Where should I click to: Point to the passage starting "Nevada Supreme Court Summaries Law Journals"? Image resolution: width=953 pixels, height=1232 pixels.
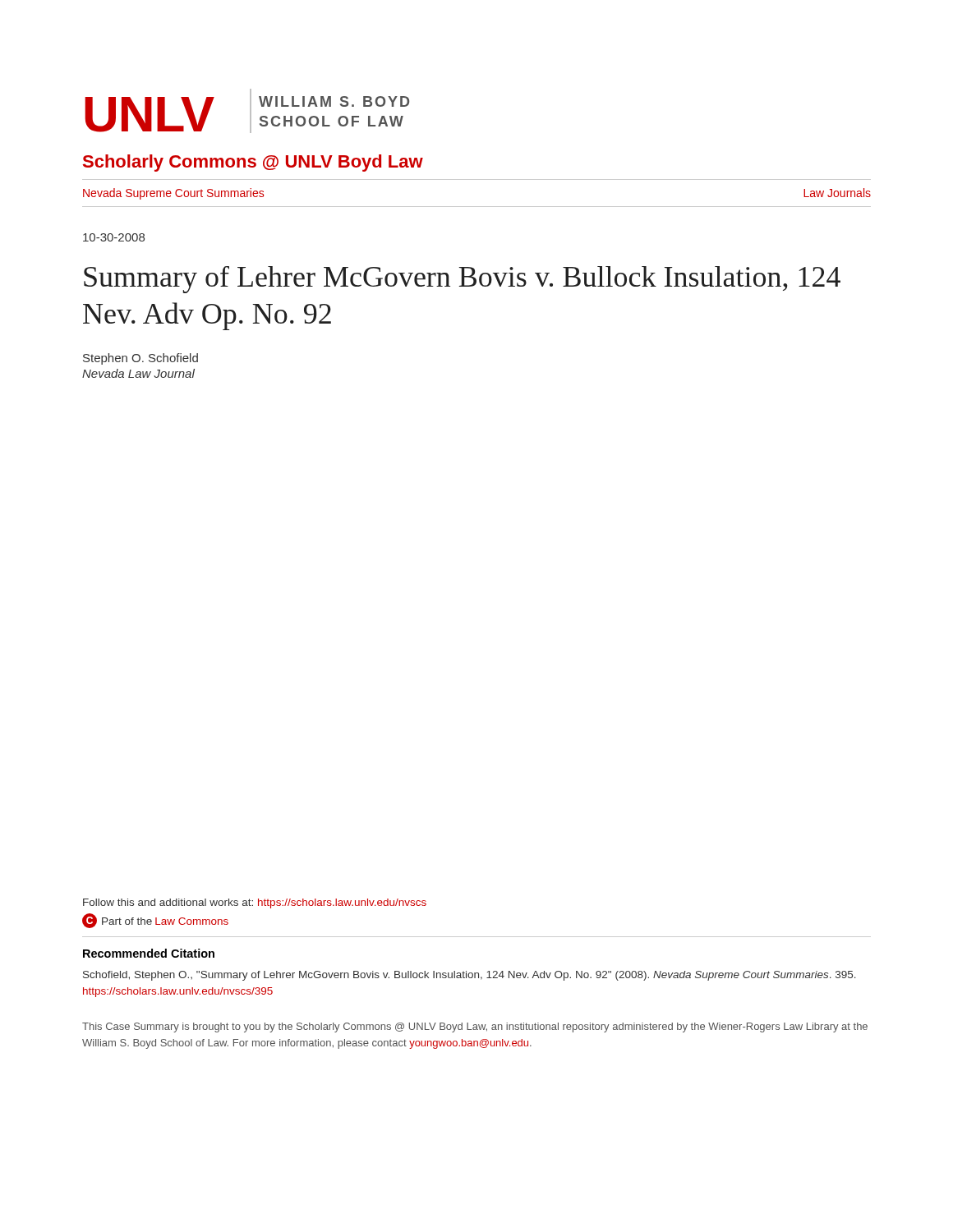[169, 193]
